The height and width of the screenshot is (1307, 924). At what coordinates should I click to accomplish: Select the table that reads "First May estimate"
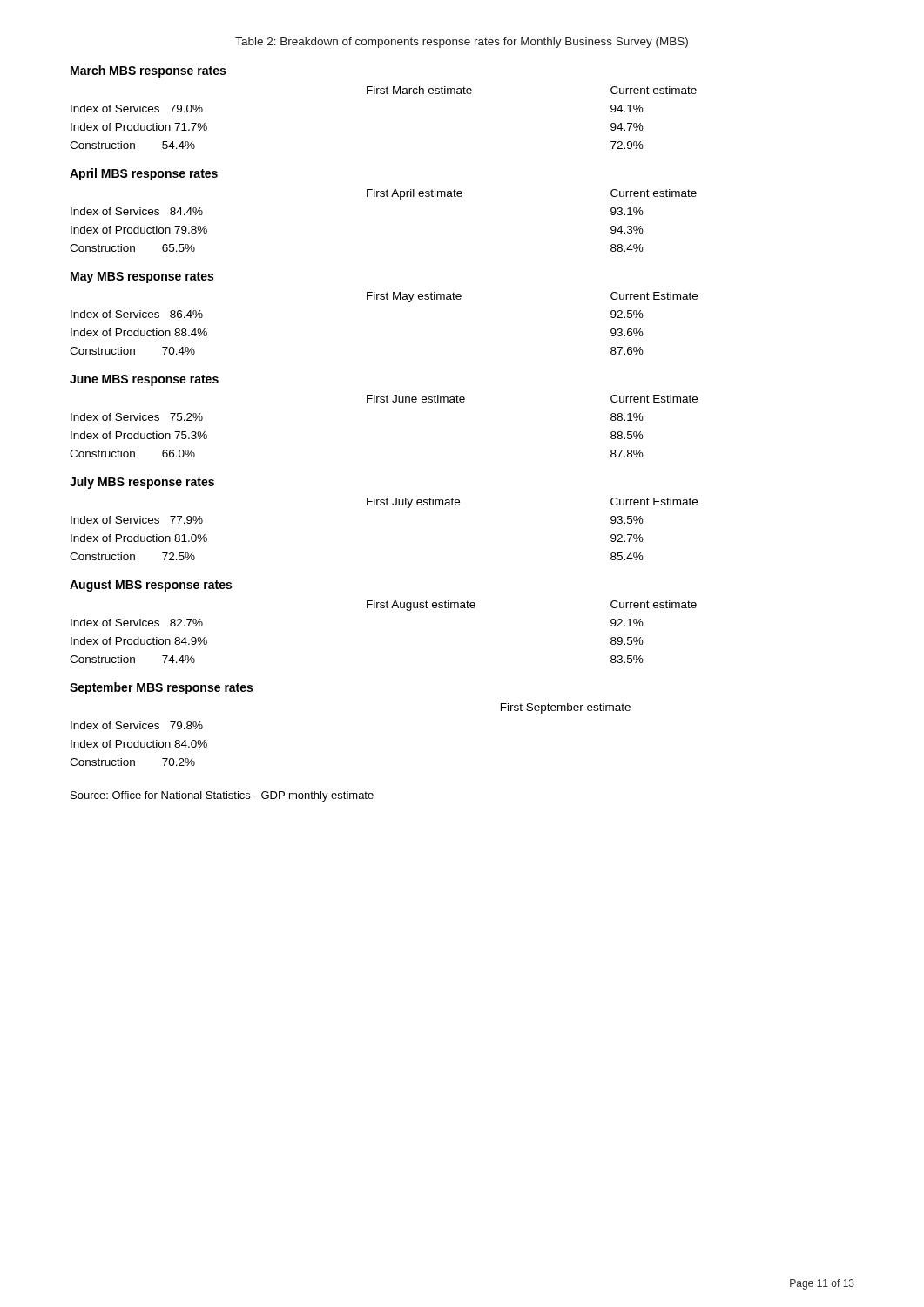click(x=462, y=323)
